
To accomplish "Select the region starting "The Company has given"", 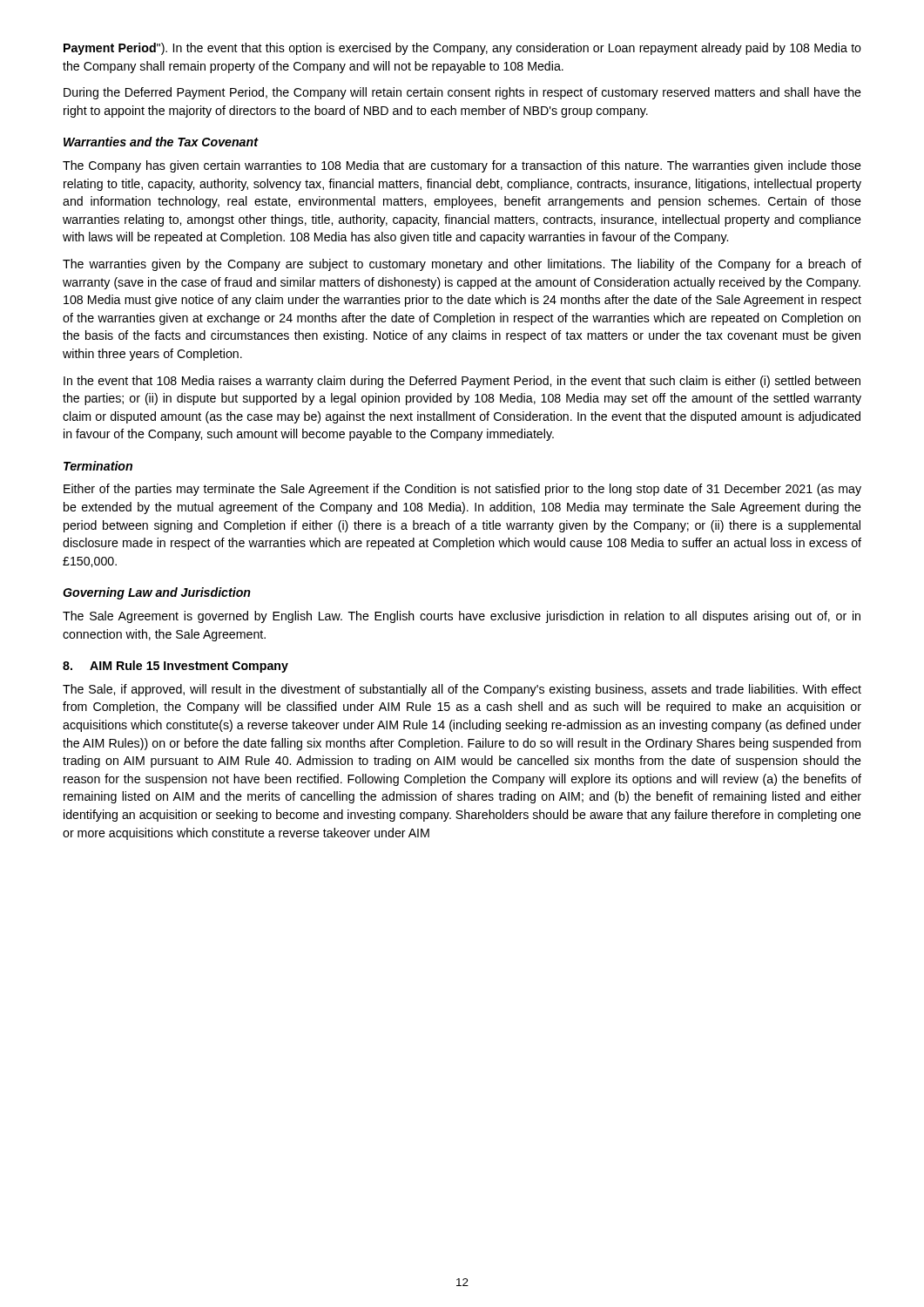I will point(462,202).
